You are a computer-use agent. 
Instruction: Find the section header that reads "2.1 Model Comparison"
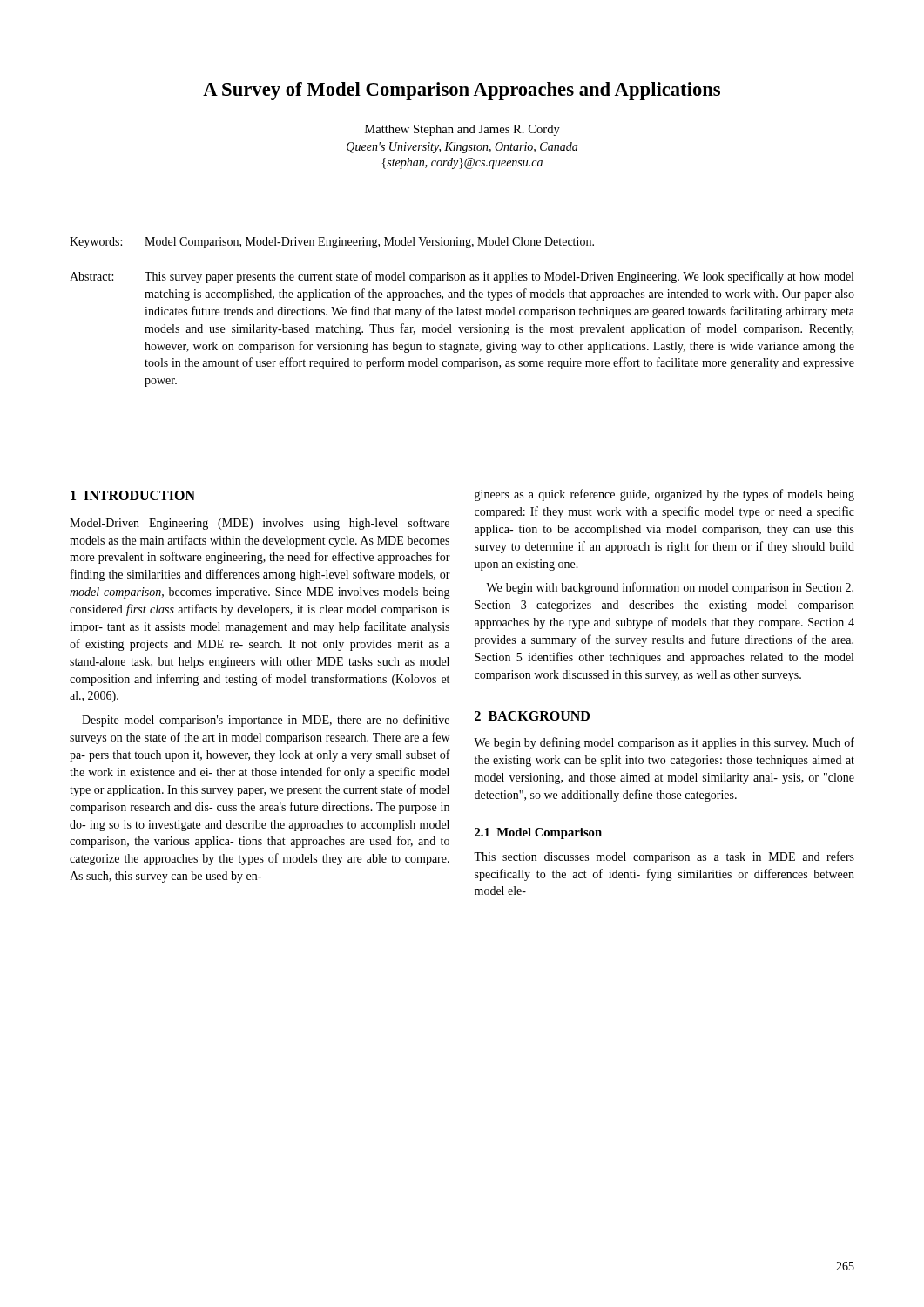coord(538,832)
